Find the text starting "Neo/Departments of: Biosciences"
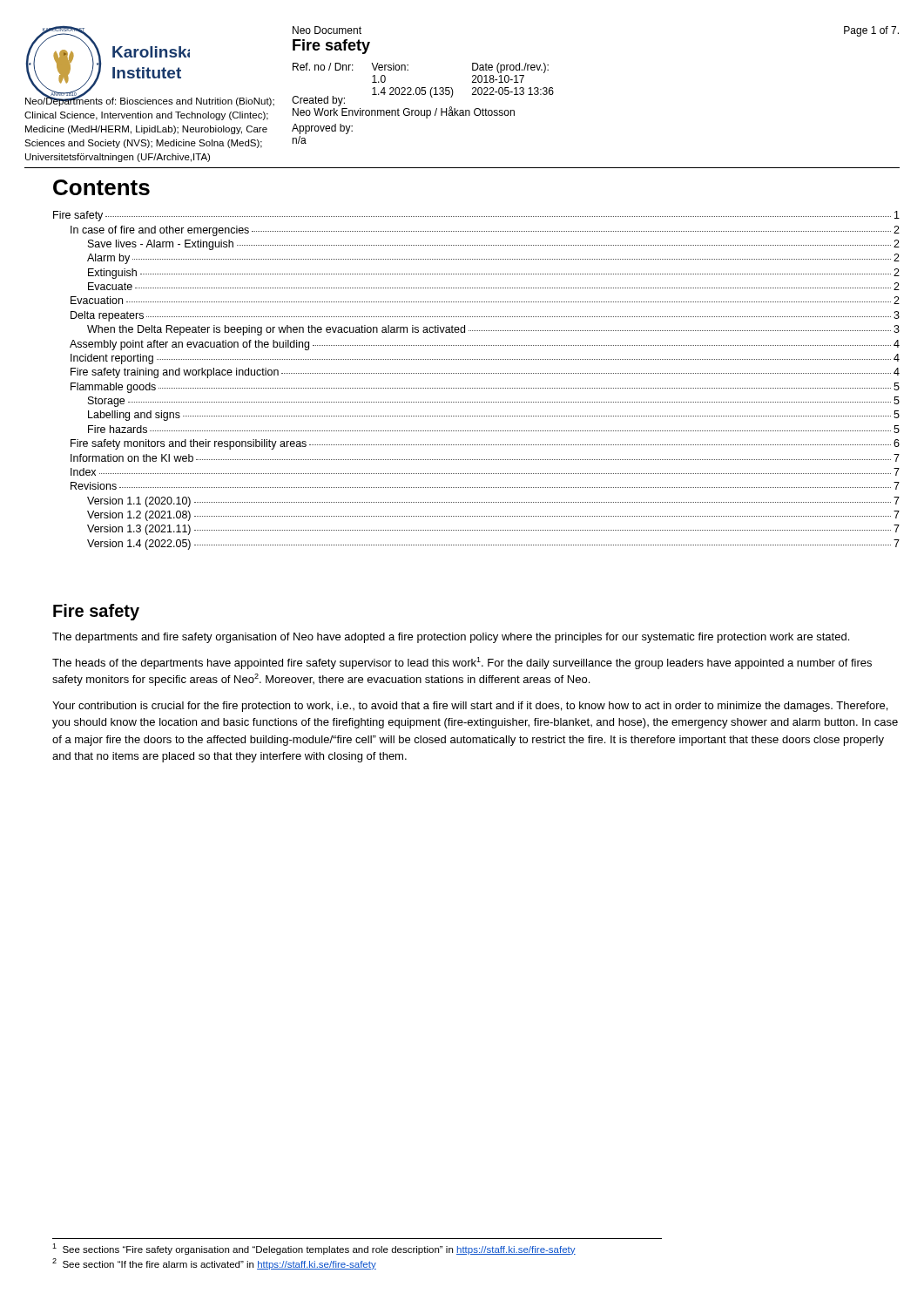This screenshot has width=924, height=1307. coord(150,129)
